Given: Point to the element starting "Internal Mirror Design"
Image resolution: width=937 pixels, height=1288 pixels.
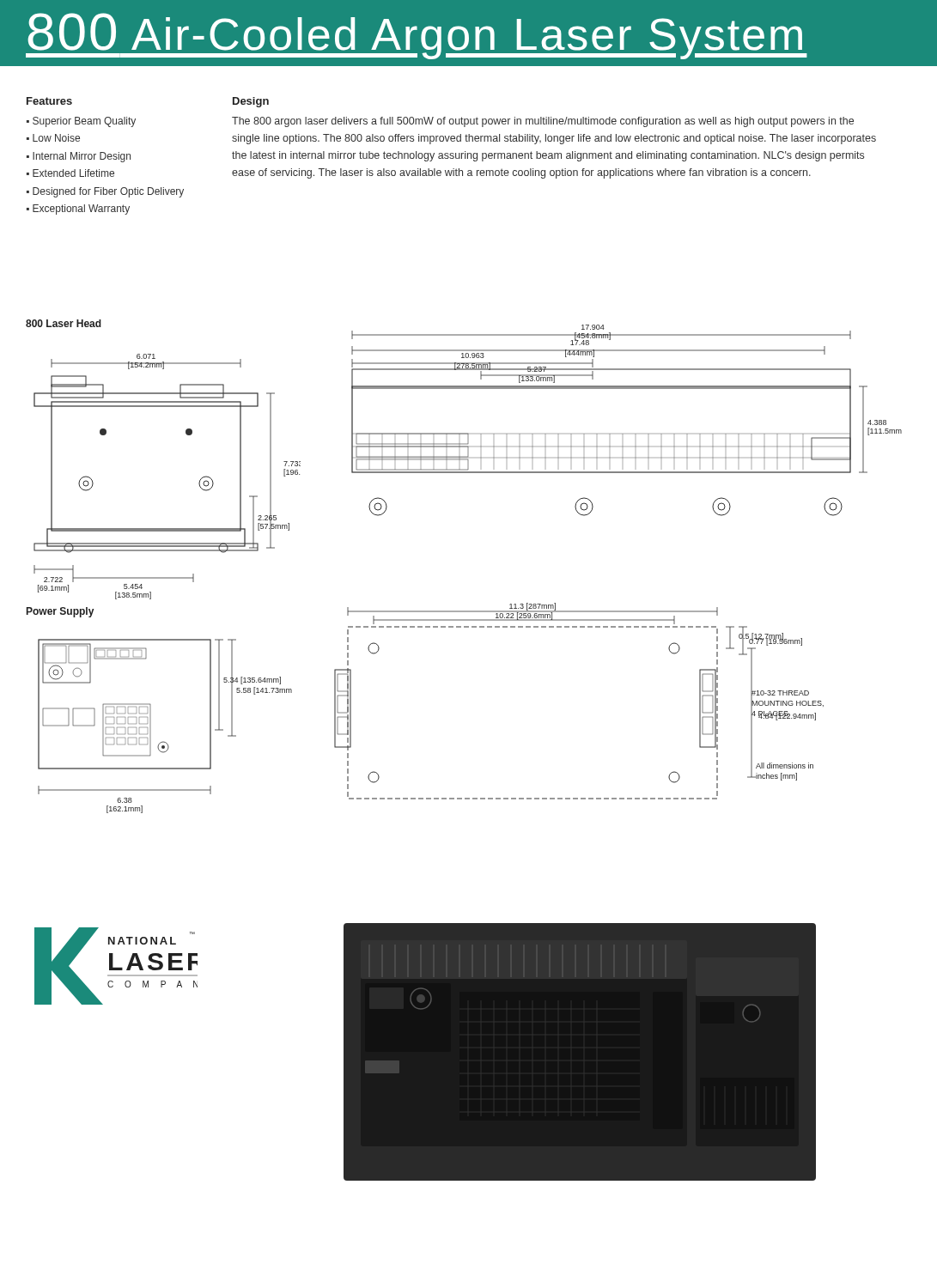Looking at the screenshot, I should (x=82, y=156).
